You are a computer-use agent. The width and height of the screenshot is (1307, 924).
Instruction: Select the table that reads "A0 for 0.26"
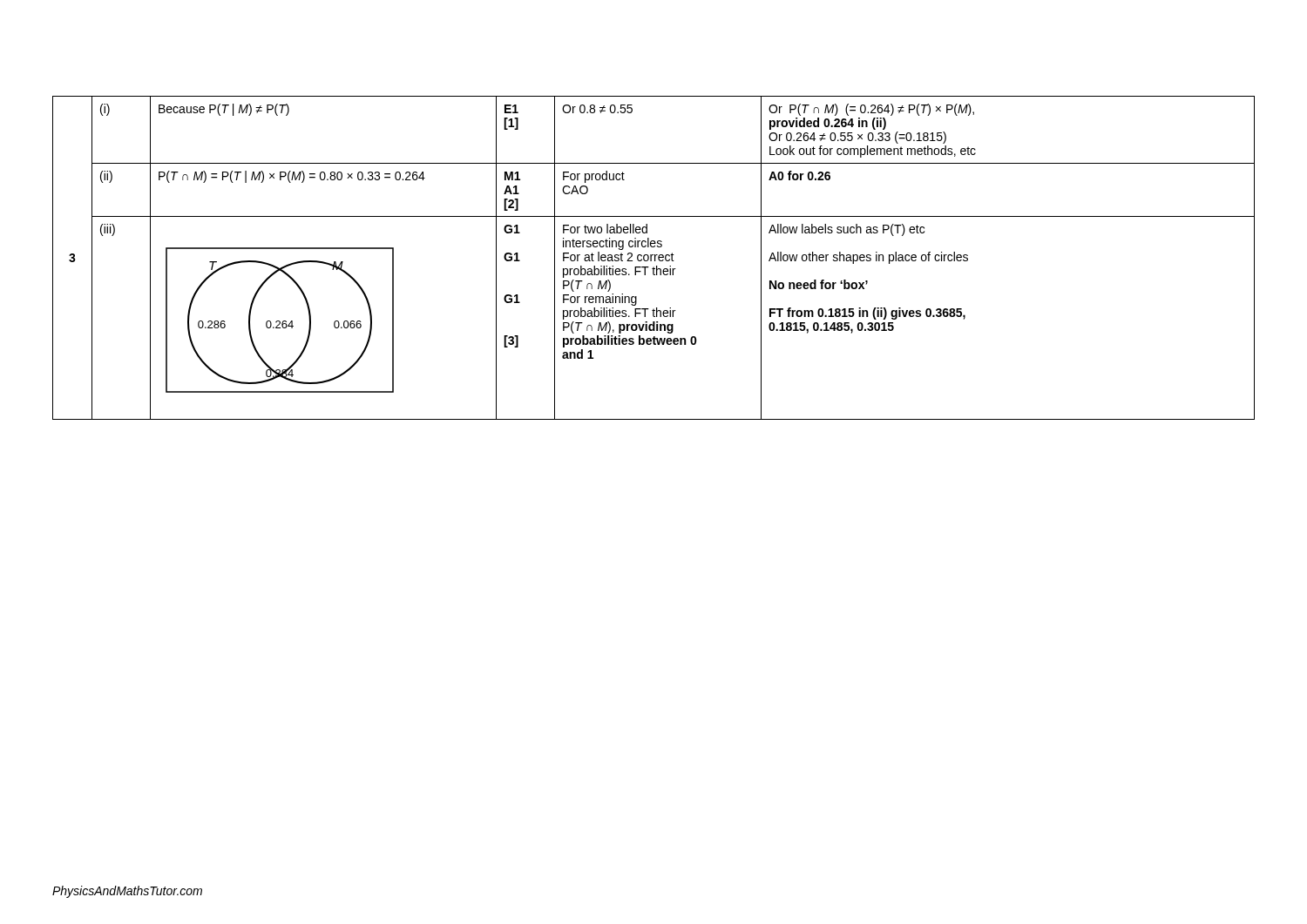point(654,258)
